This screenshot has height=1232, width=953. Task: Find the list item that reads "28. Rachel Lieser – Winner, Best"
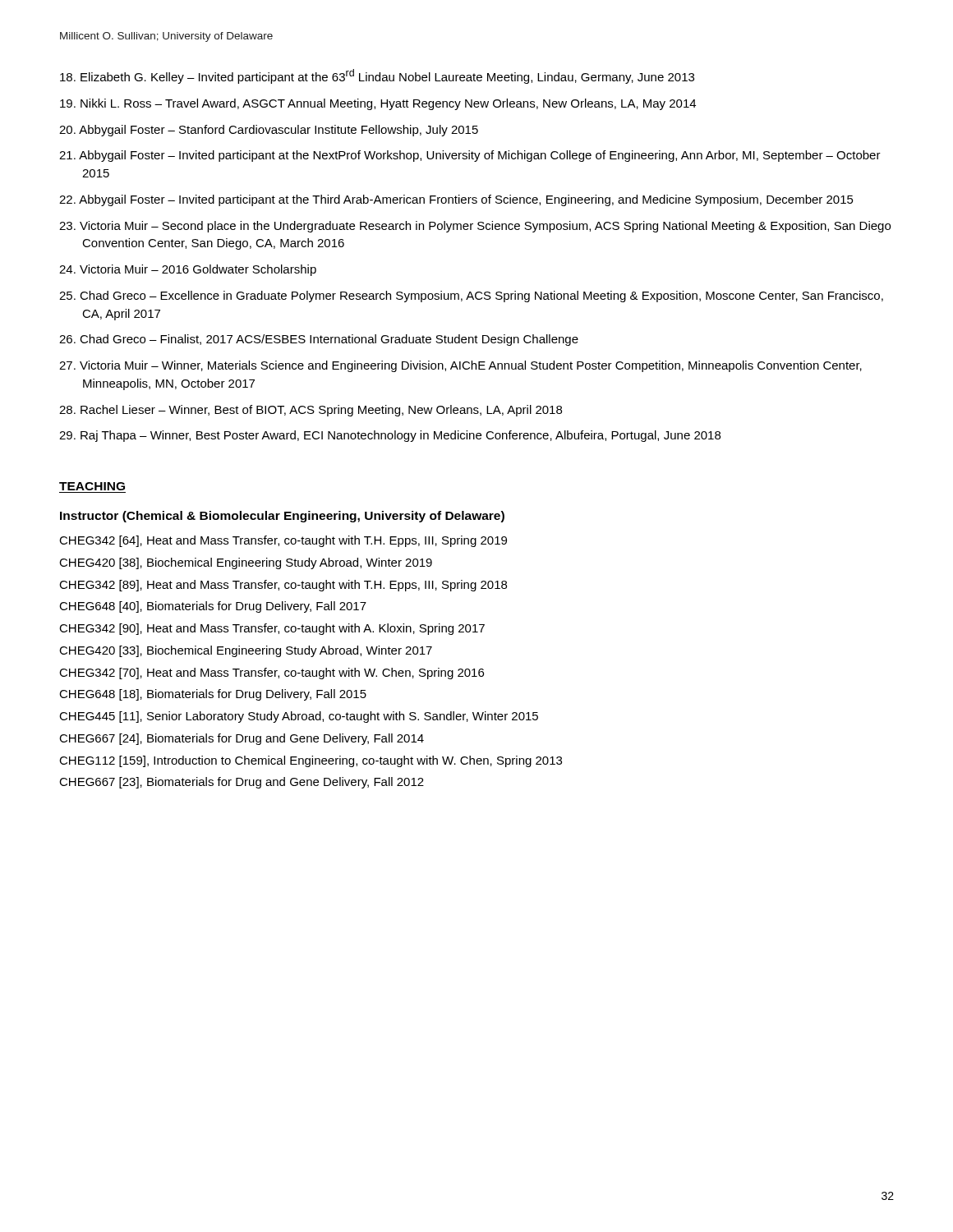point(311,409)
